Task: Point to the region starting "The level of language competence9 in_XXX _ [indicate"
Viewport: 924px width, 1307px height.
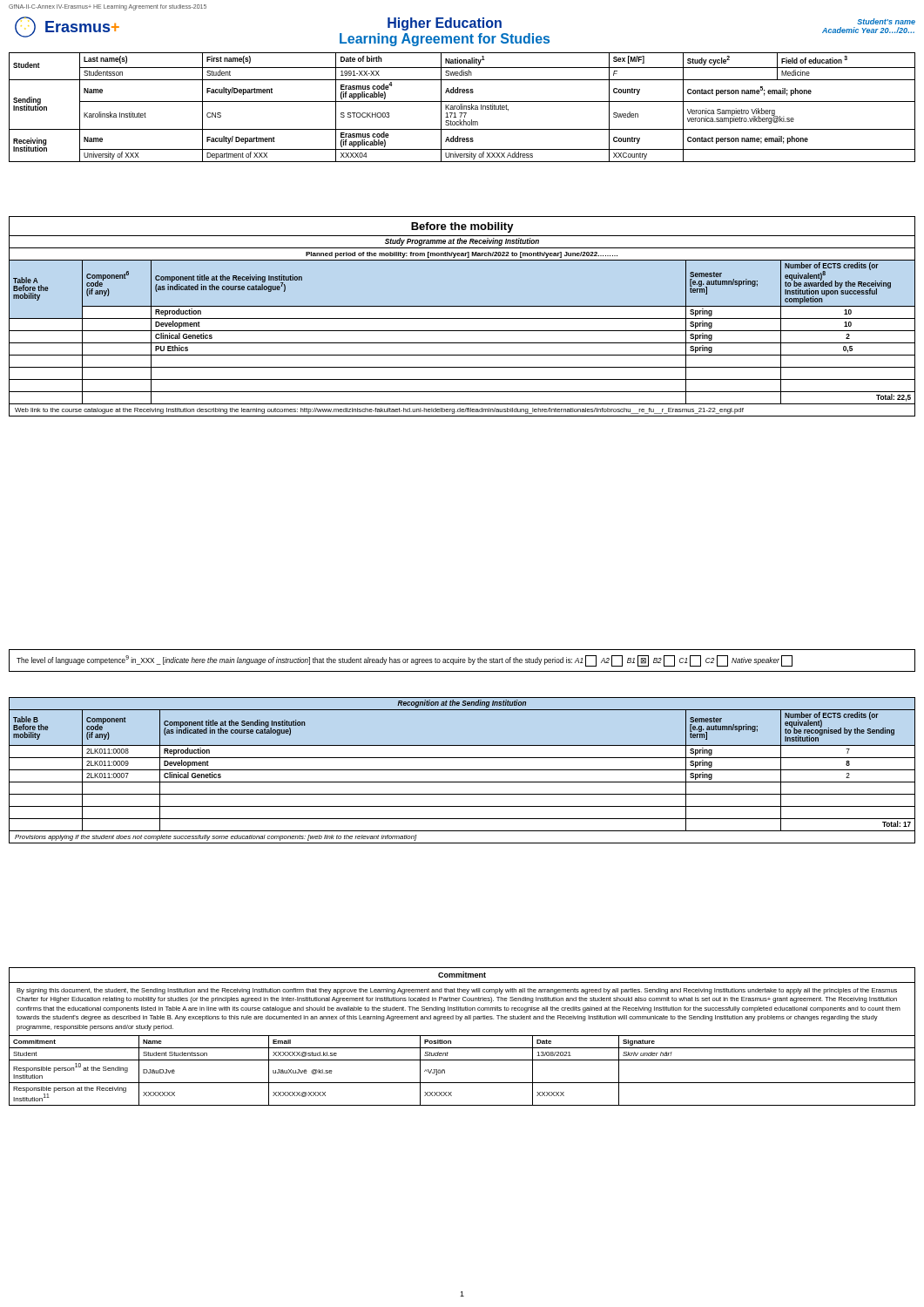Action: [x=405, y=660]
